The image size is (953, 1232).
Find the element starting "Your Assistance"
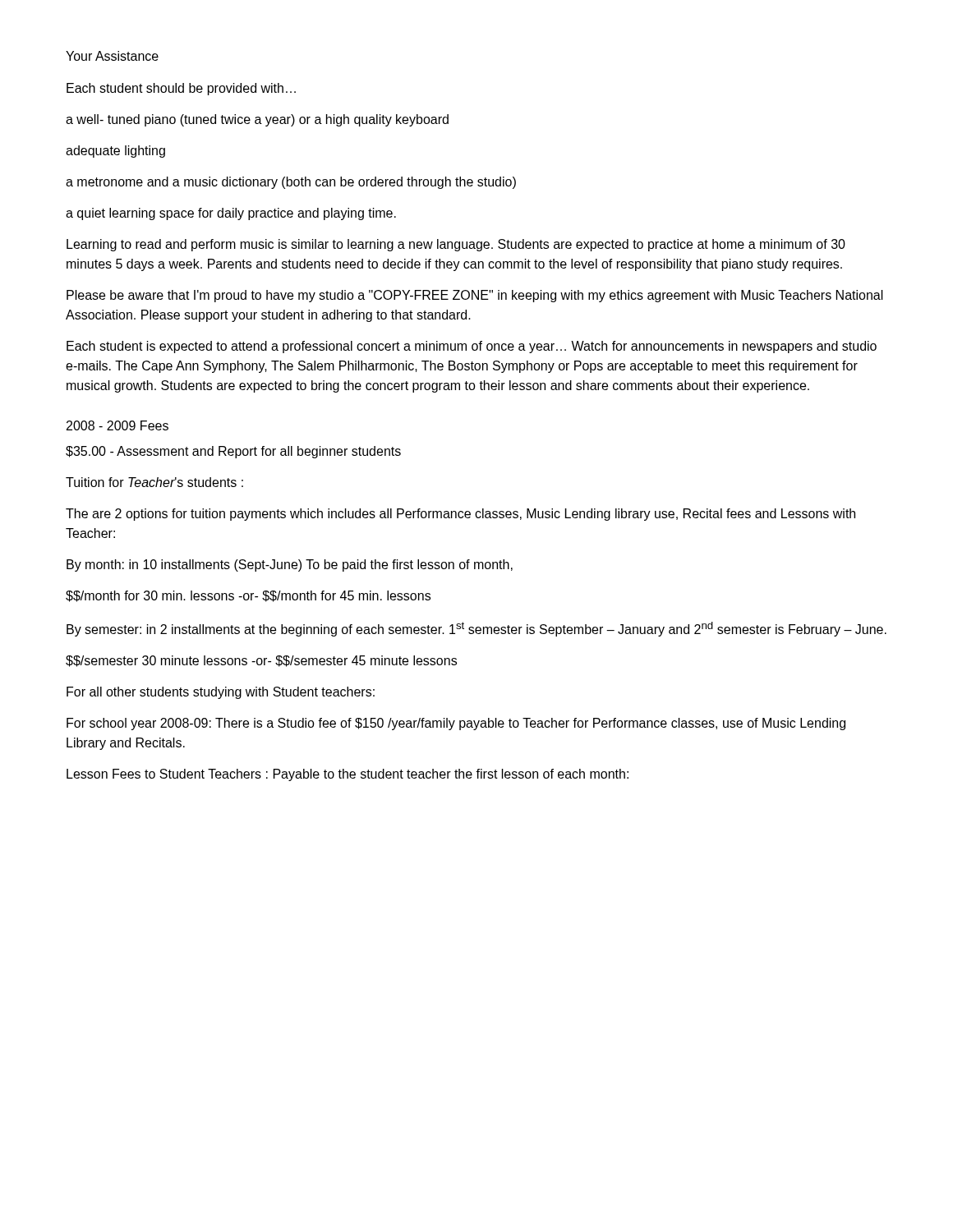point(112,56)
